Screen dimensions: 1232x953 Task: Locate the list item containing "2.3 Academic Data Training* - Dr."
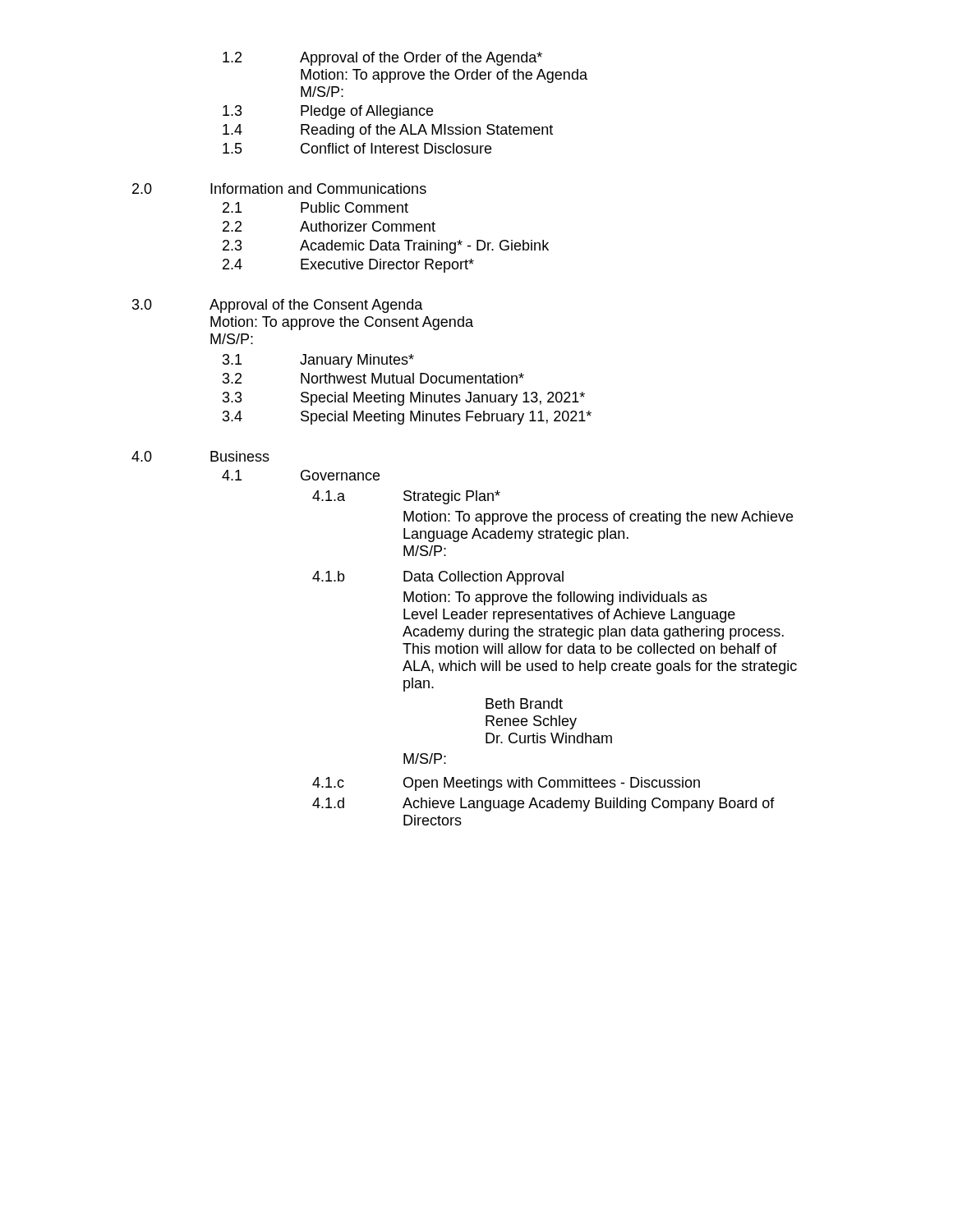pyautogui.click(x=385, y=246)
